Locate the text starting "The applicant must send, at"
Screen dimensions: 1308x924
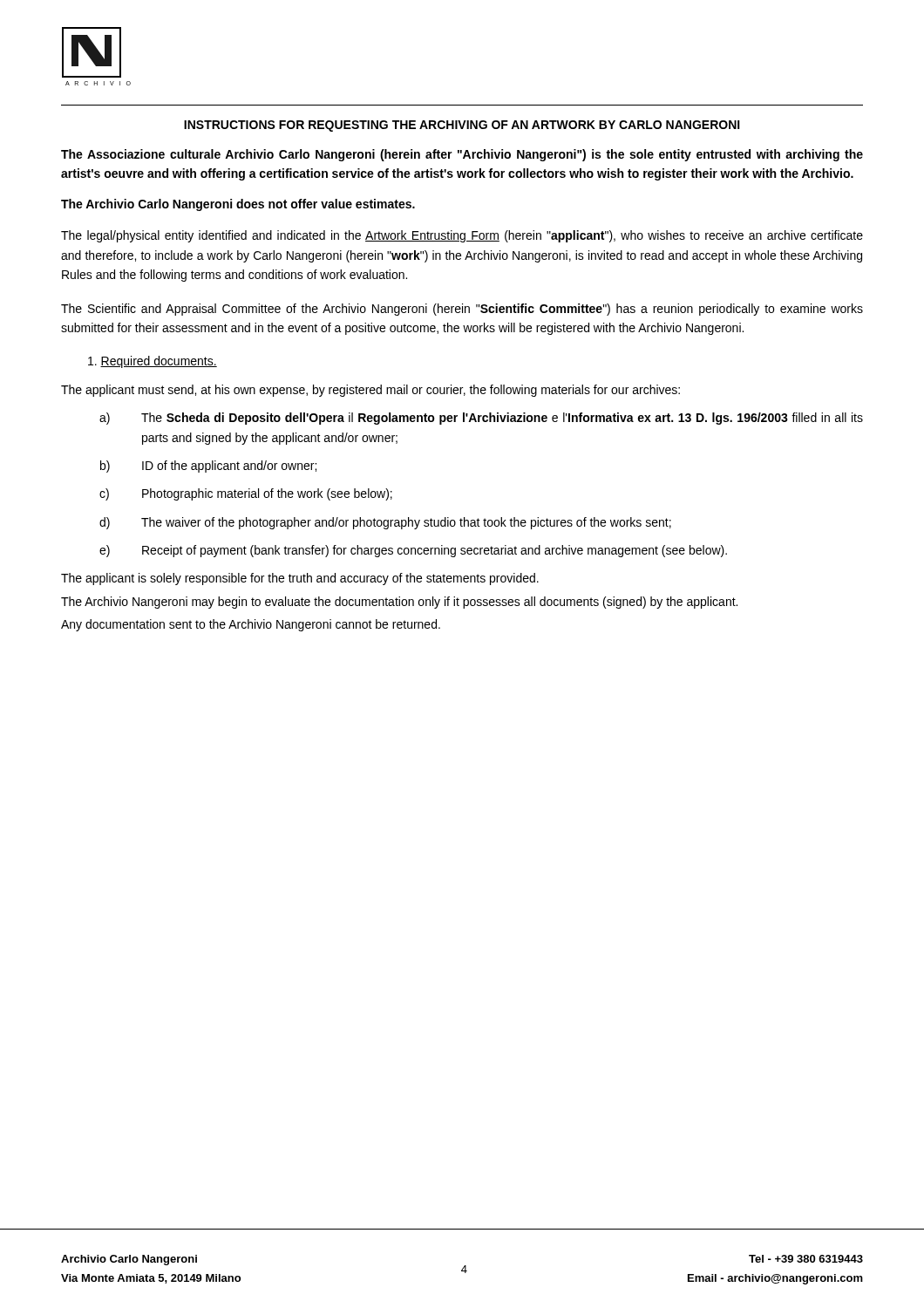point(371,390)
